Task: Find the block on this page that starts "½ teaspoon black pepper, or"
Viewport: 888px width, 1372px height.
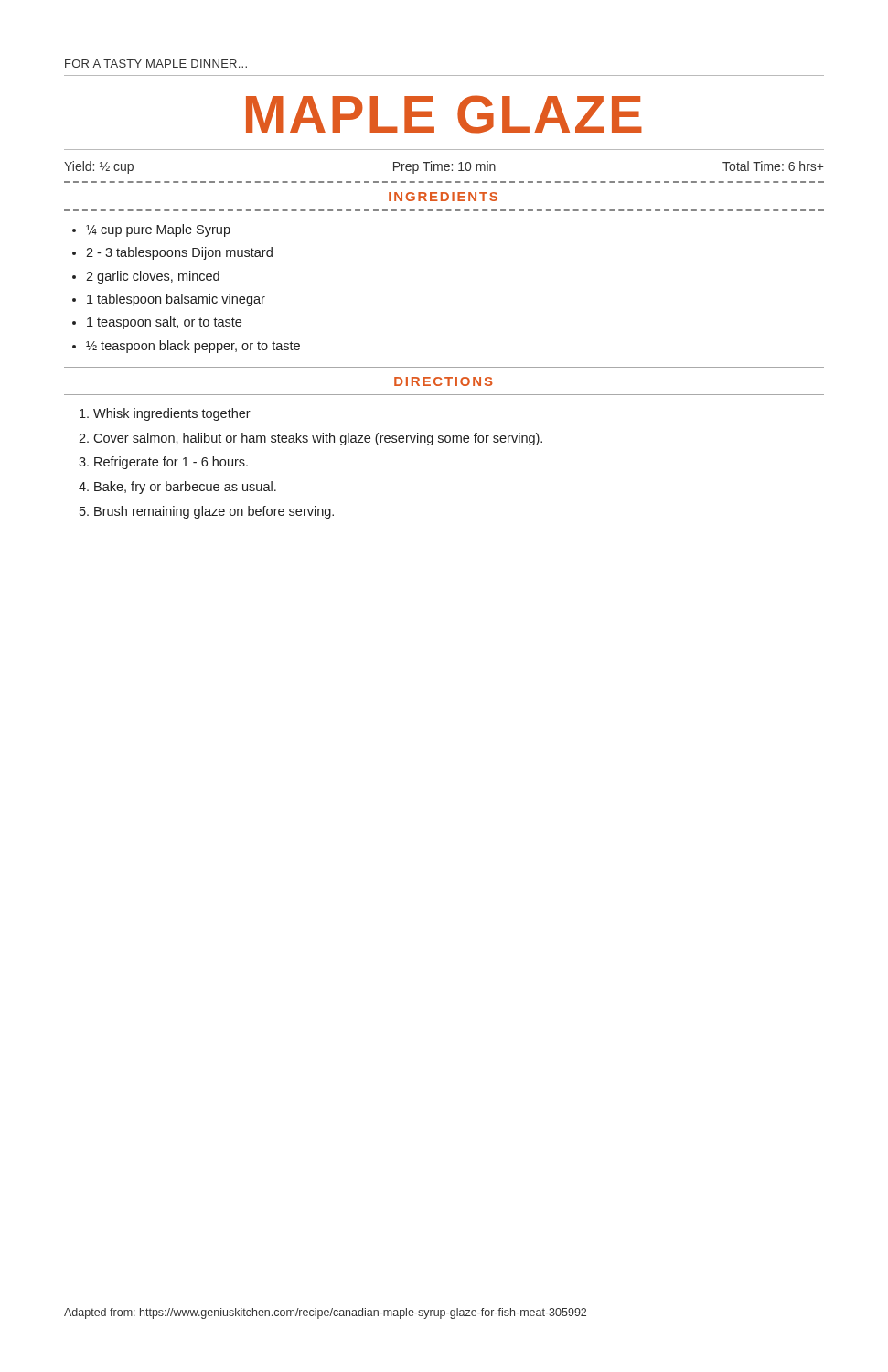Action: (x=193, y=345)
